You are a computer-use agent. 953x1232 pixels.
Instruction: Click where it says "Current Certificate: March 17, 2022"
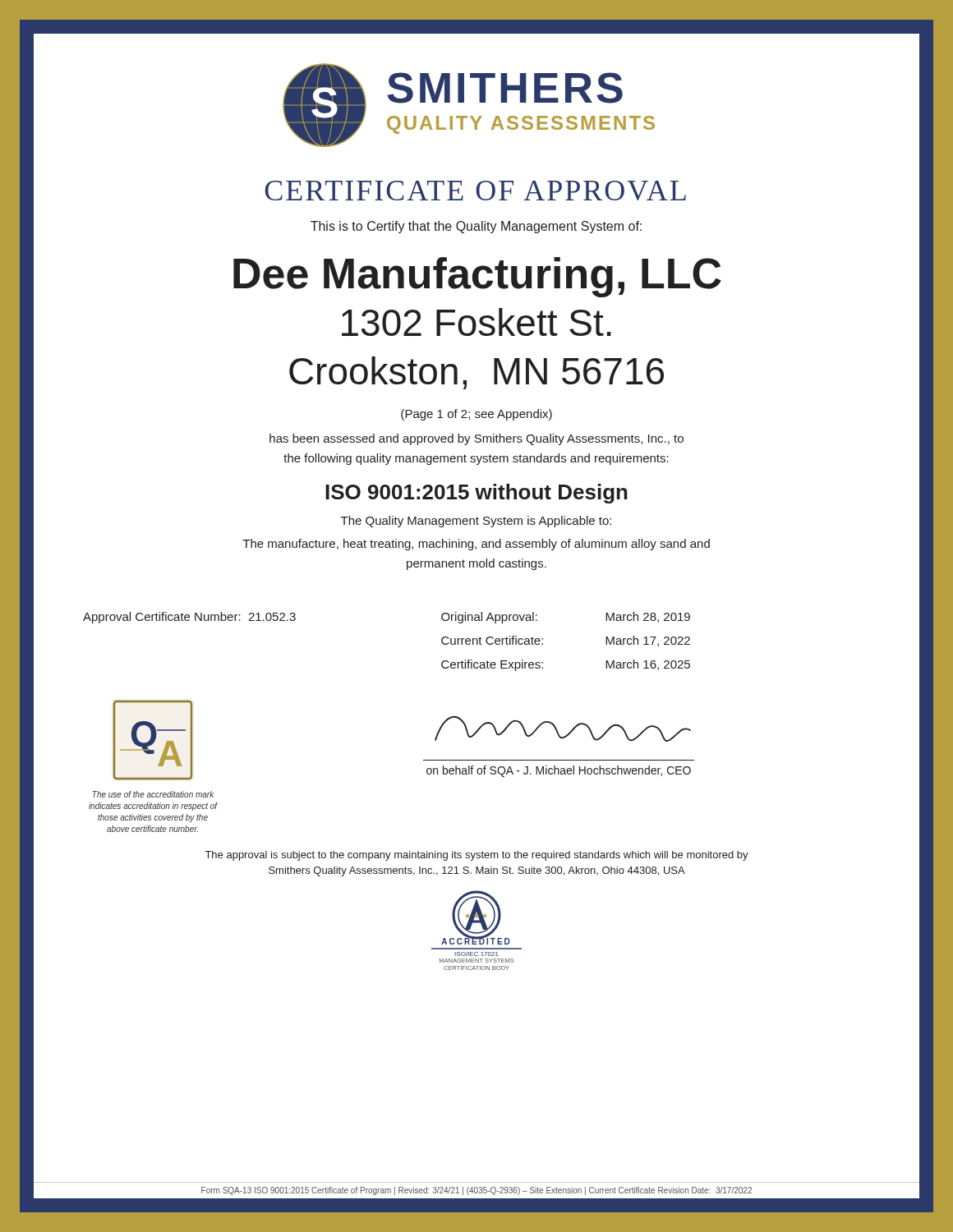[489, 644]
